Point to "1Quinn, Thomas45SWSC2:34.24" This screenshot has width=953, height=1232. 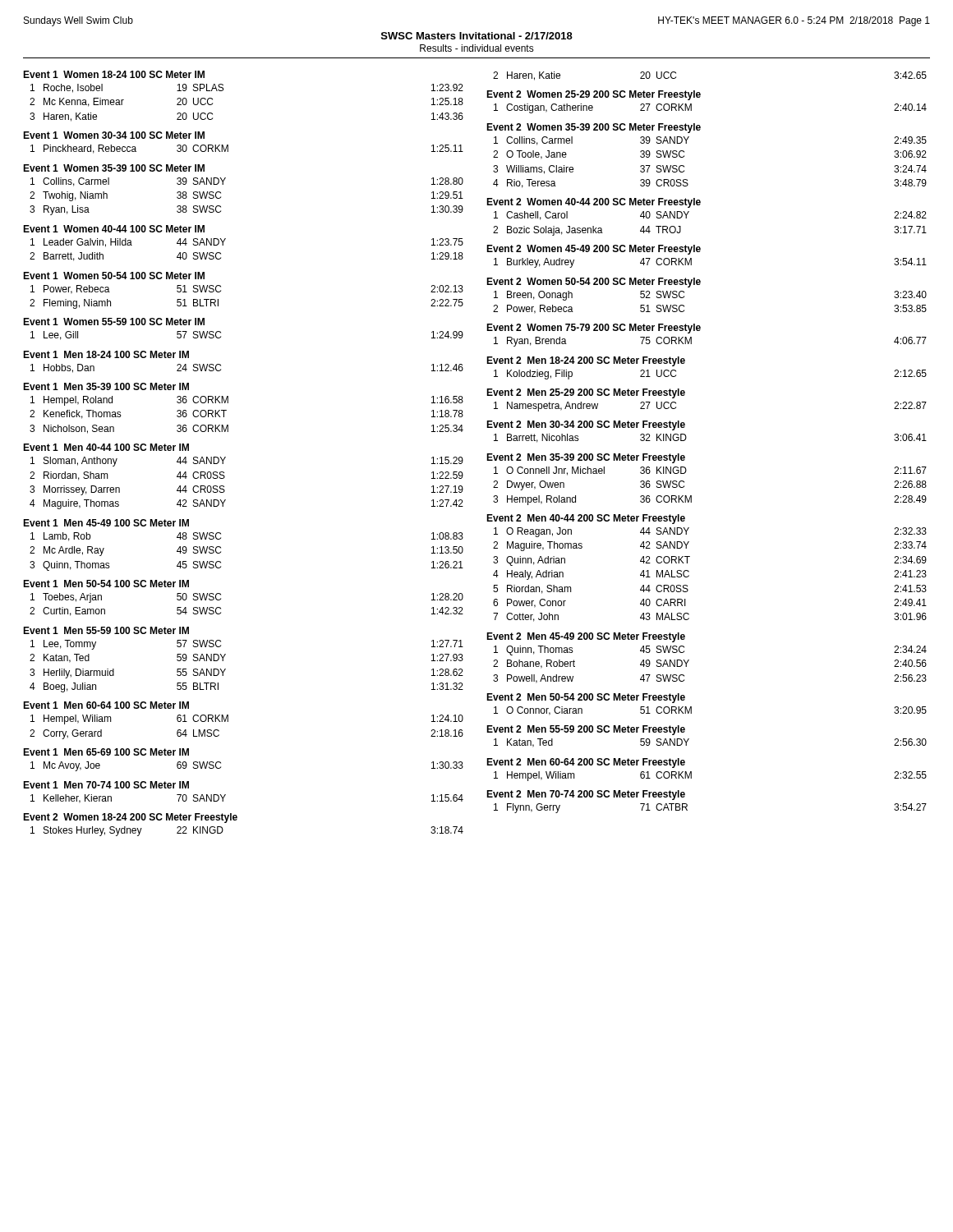(x=528, y=650)
